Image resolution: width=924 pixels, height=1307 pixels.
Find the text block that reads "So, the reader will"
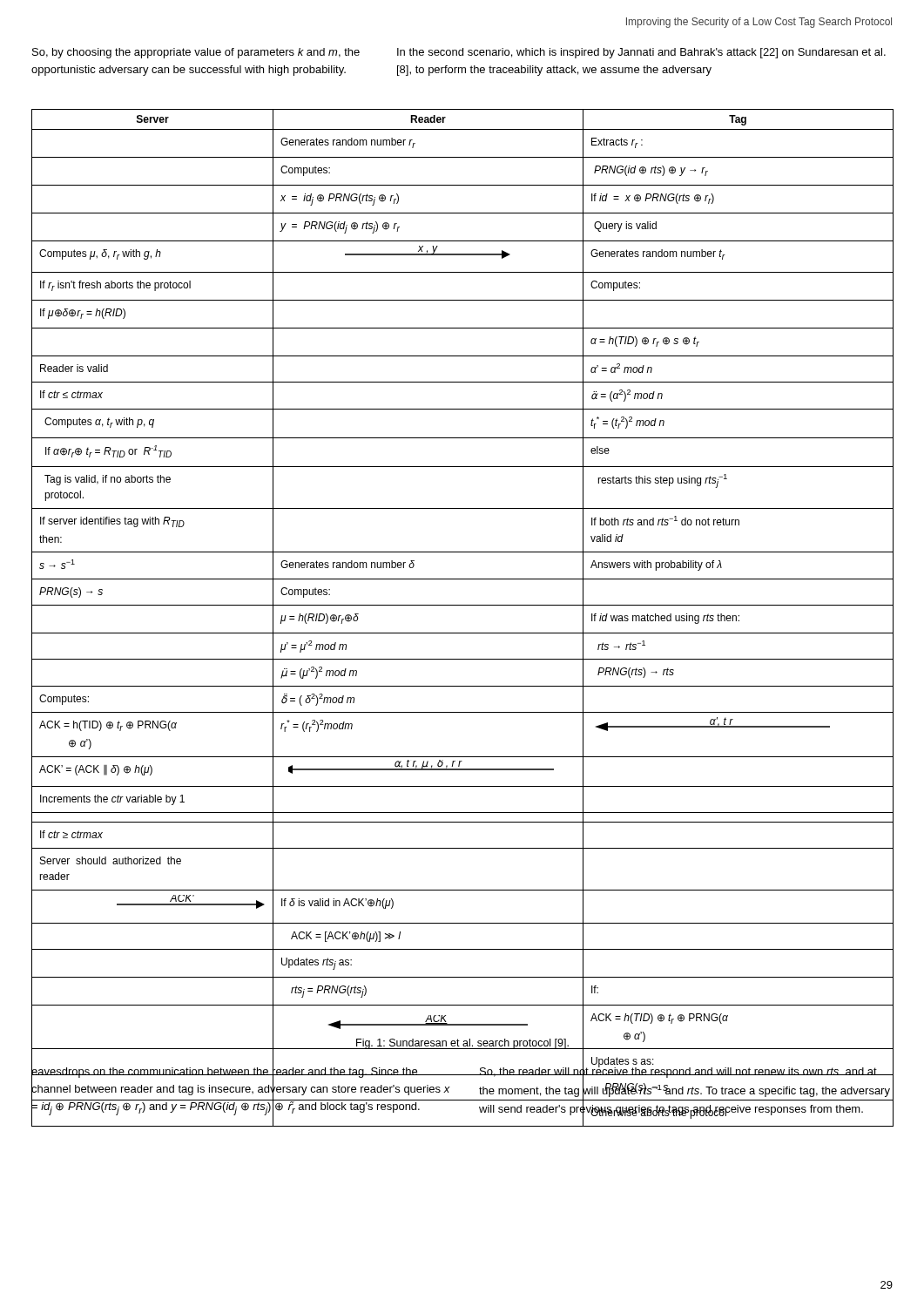point(684,1090)
